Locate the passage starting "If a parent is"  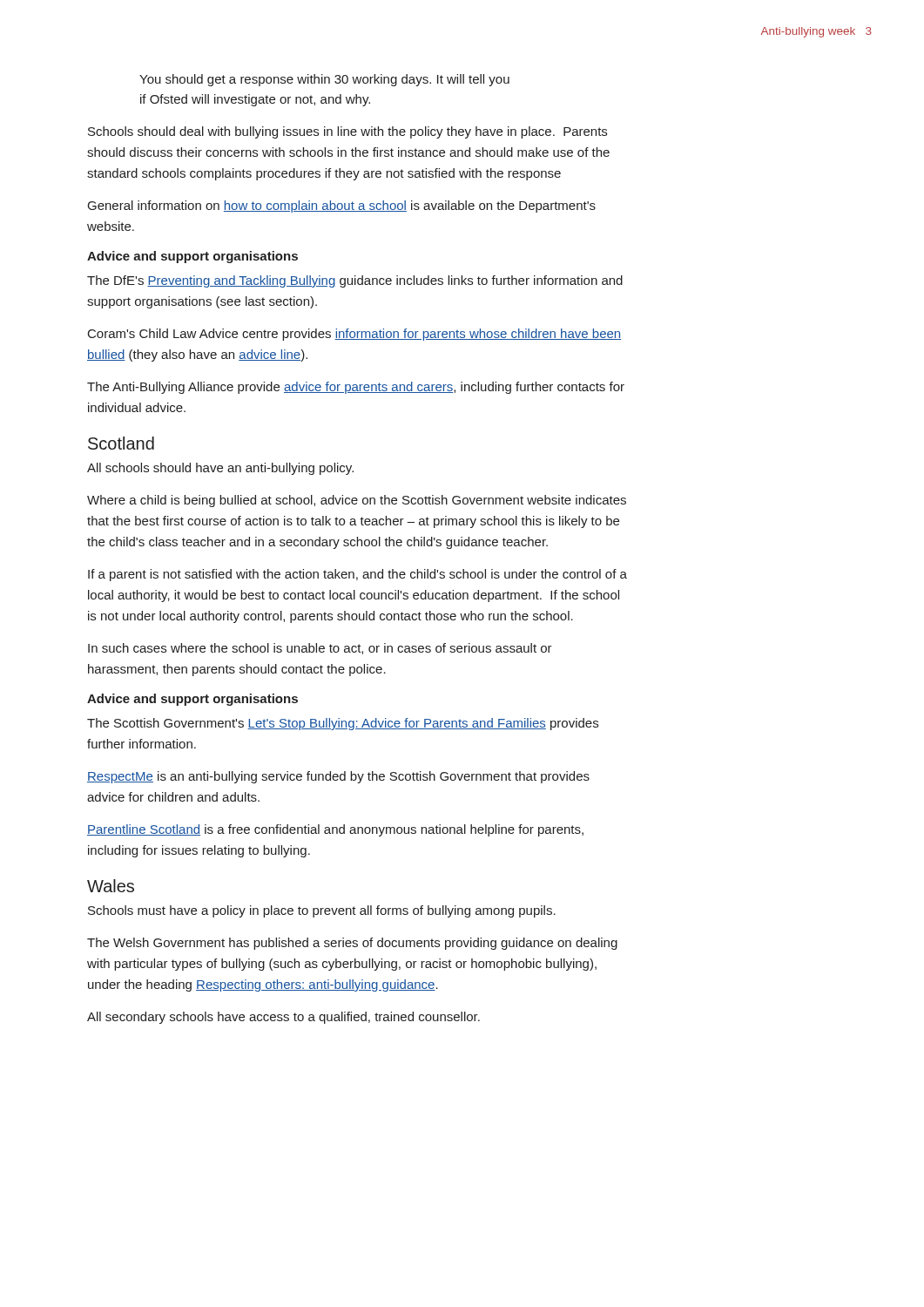[x=357, y=595]
